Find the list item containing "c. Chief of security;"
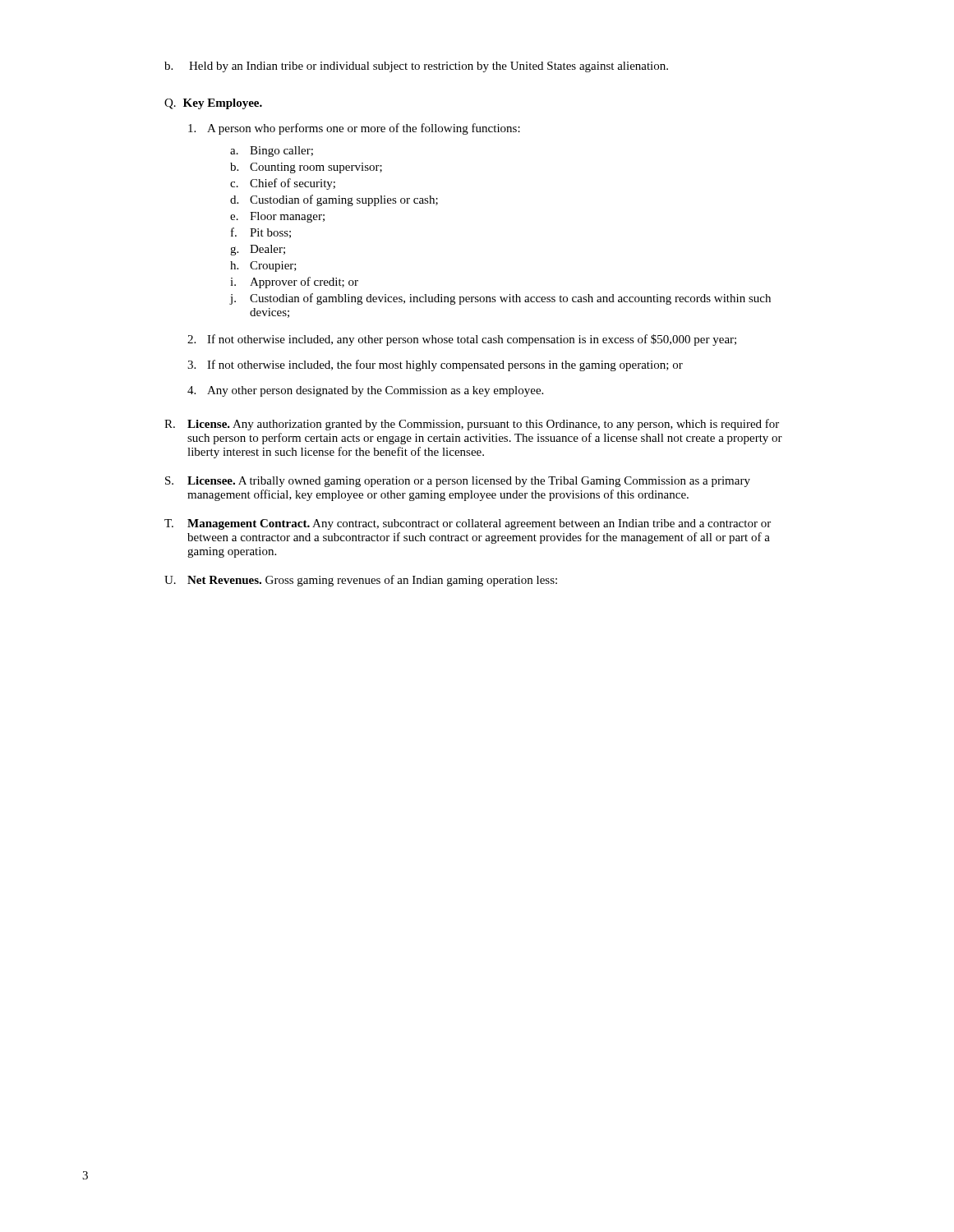 tap(283, 184)
